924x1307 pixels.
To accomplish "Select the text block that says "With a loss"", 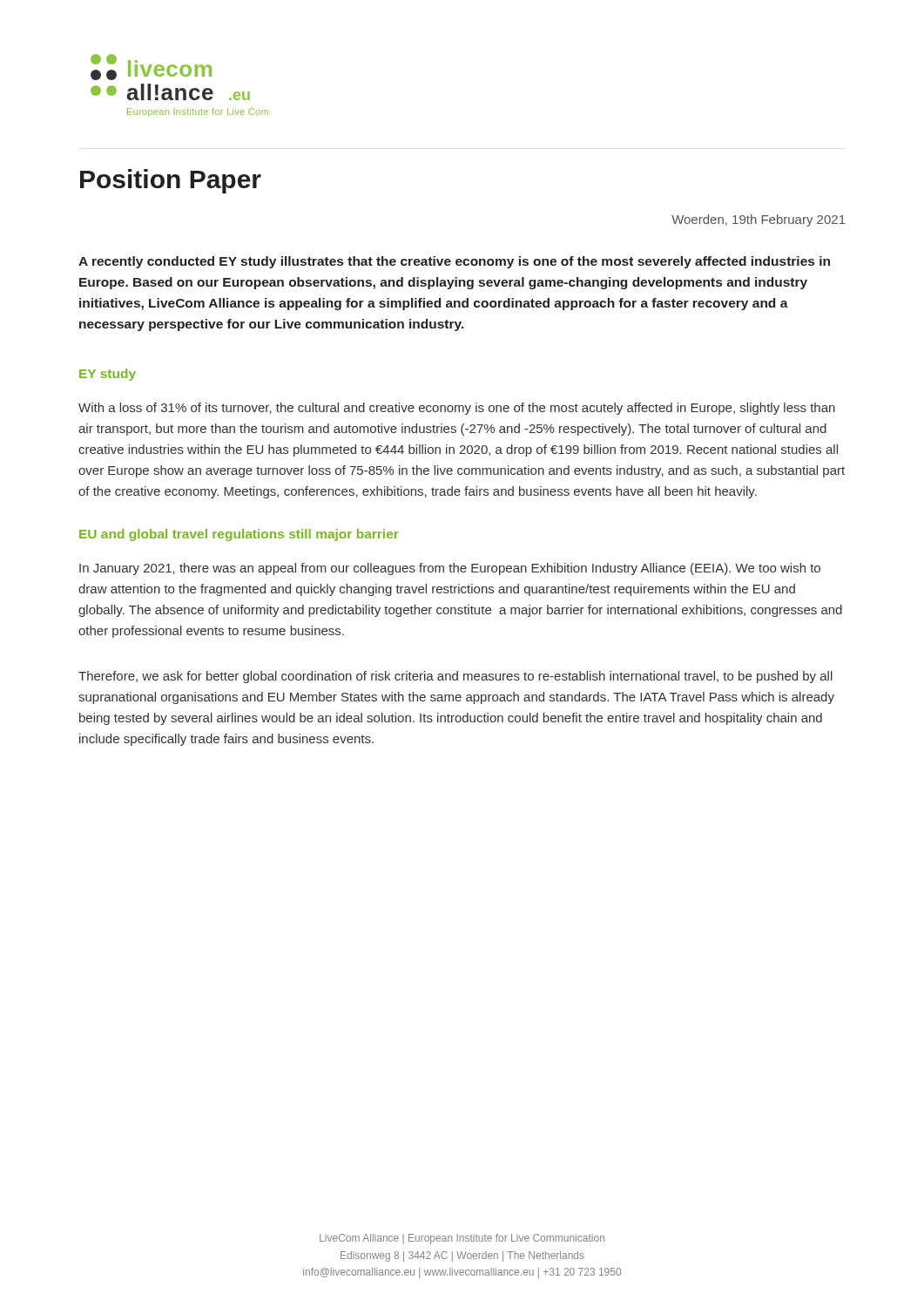I will point(462,449).
